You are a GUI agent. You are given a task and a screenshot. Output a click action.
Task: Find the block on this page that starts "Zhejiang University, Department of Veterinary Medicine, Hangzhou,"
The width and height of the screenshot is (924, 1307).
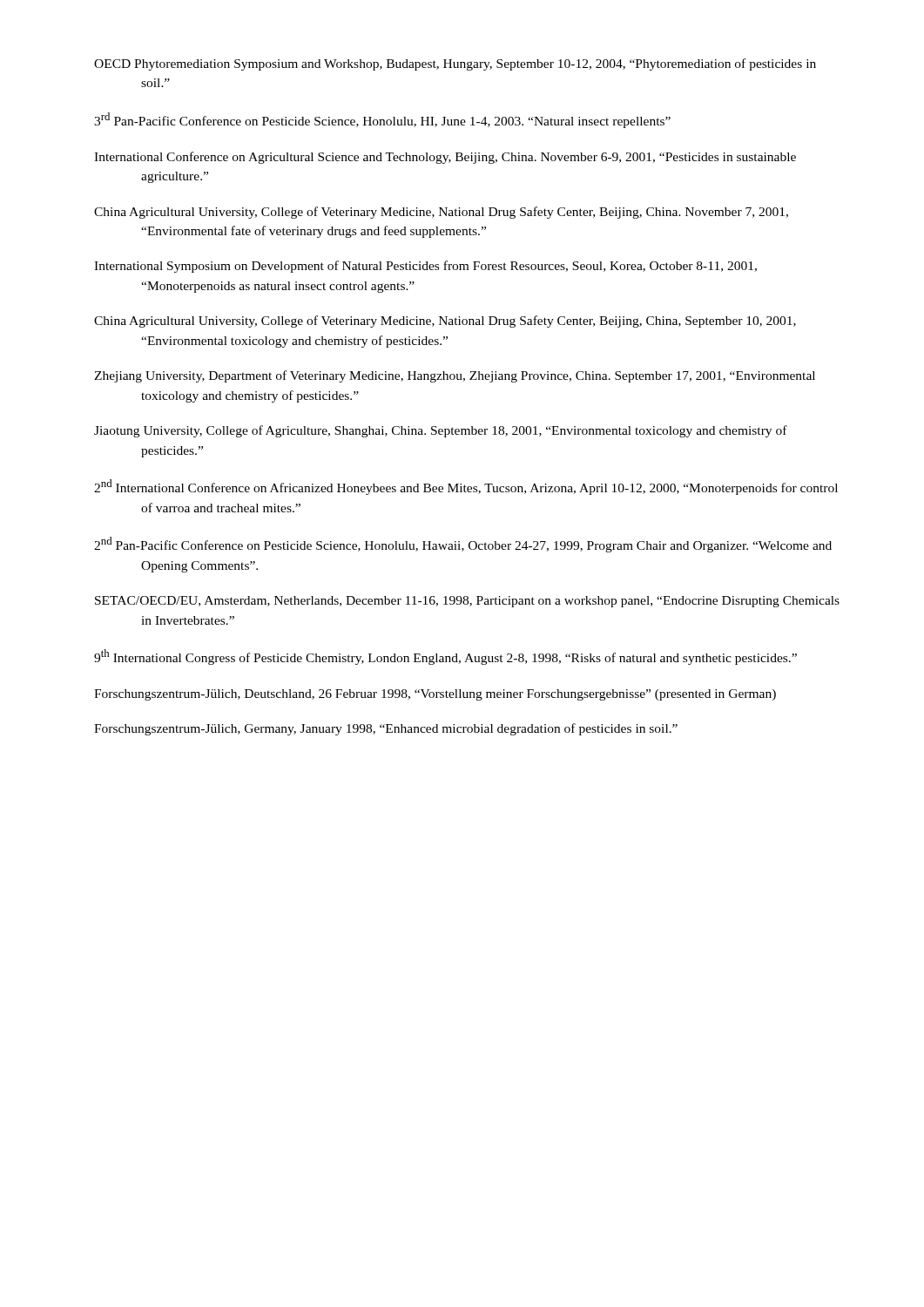point(455,385)
